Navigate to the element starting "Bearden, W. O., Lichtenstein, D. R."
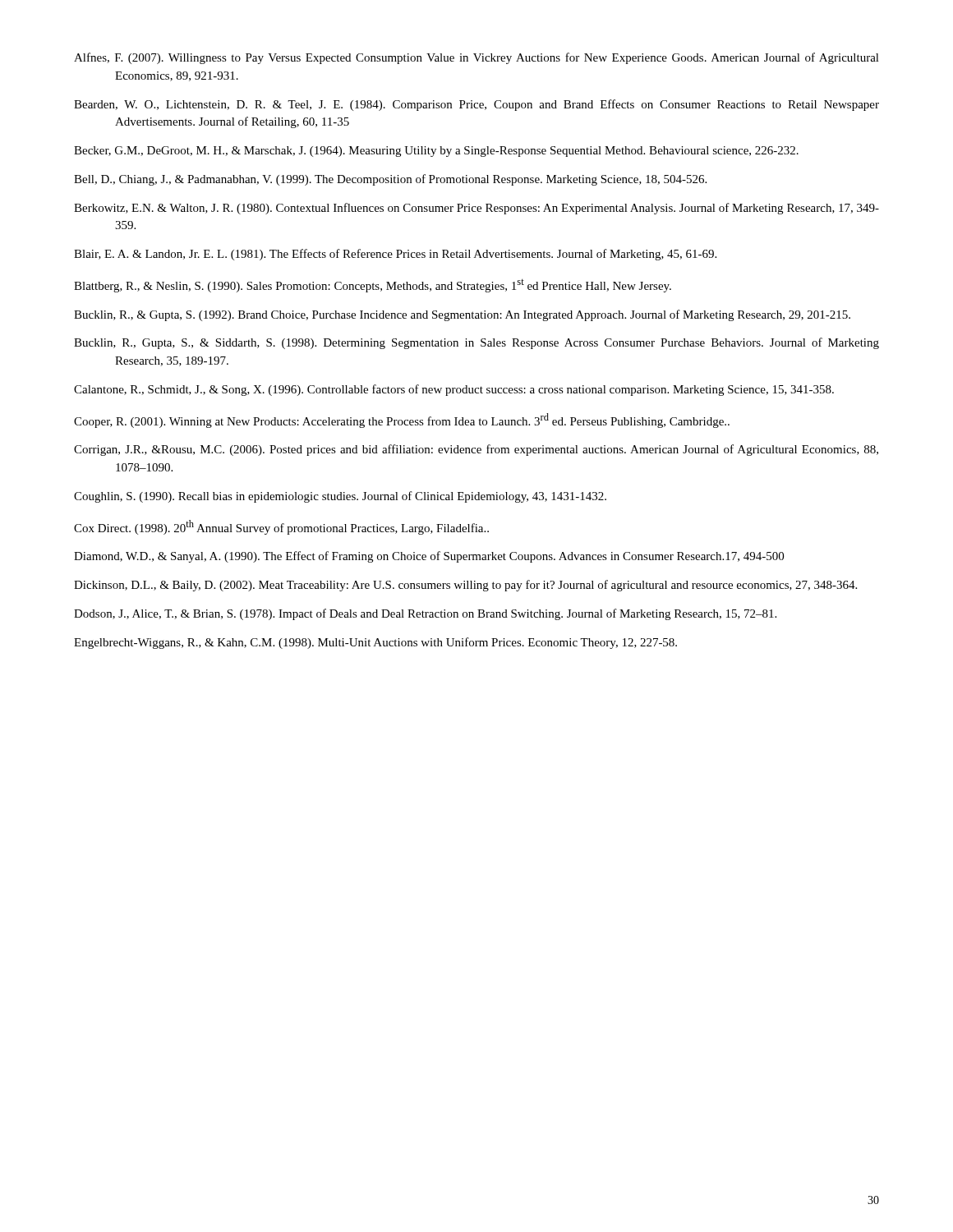The image size is (953, 1232). pos(476,113)
